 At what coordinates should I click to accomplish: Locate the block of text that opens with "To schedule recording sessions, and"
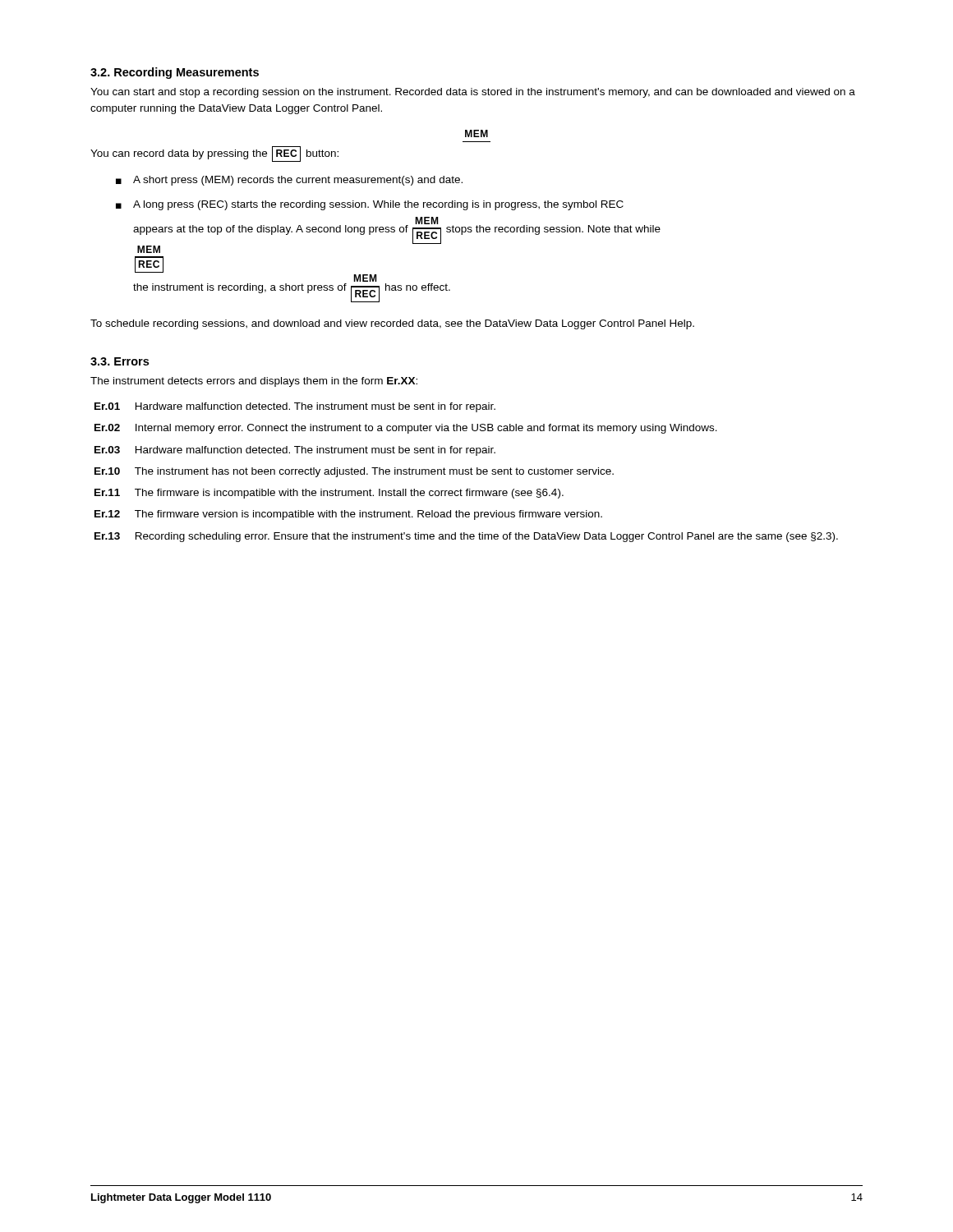tap(393, 323)
